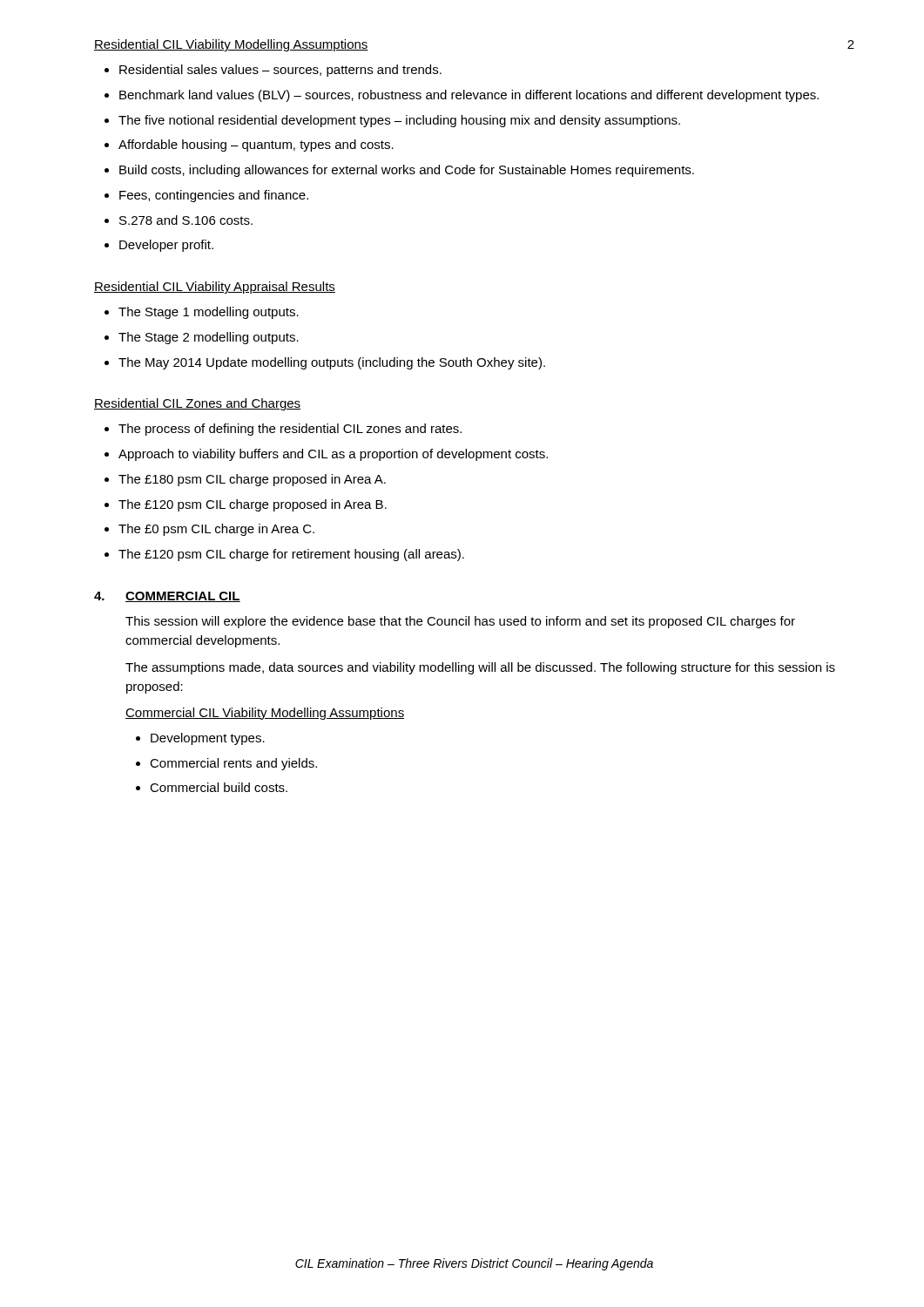Locate the text "Developer profit."
The image size is (924, 1307).
point(166,245)
